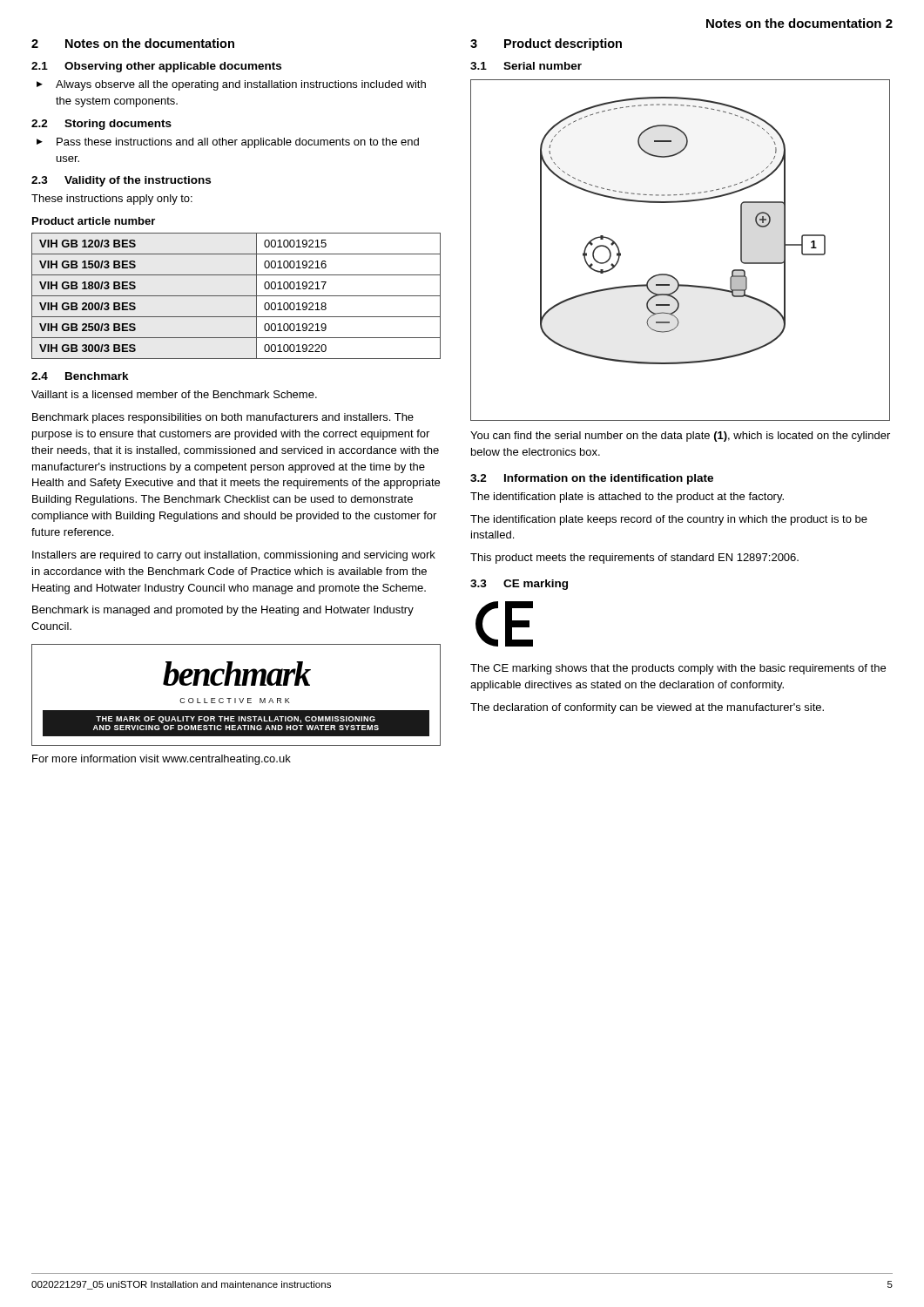Select the text block containing "The declaration of conformity can"
924x1307 pixels.
[681, 708]
